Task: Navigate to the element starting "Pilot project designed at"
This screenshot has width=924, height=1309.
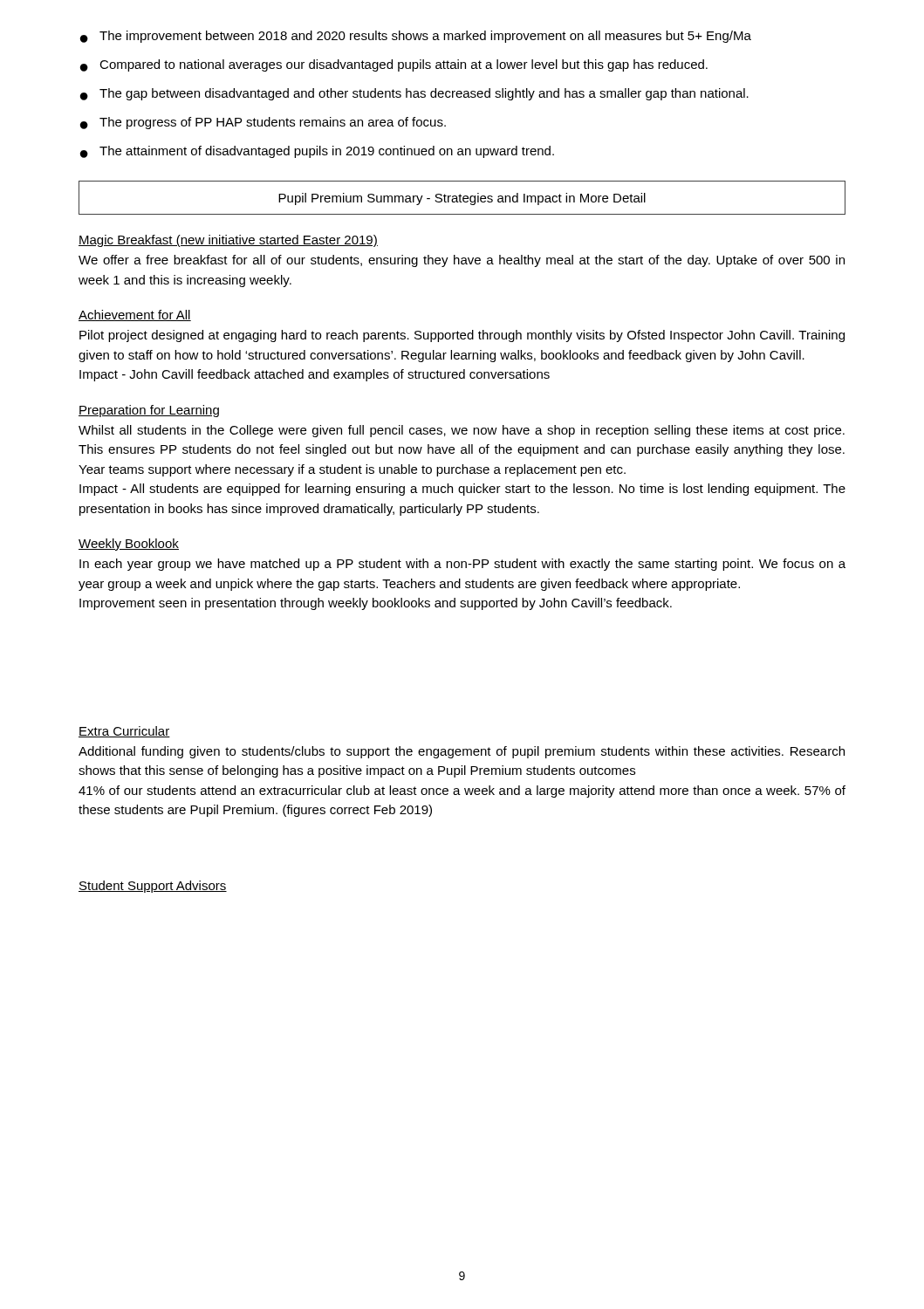Action: click(x=462, y=354)
